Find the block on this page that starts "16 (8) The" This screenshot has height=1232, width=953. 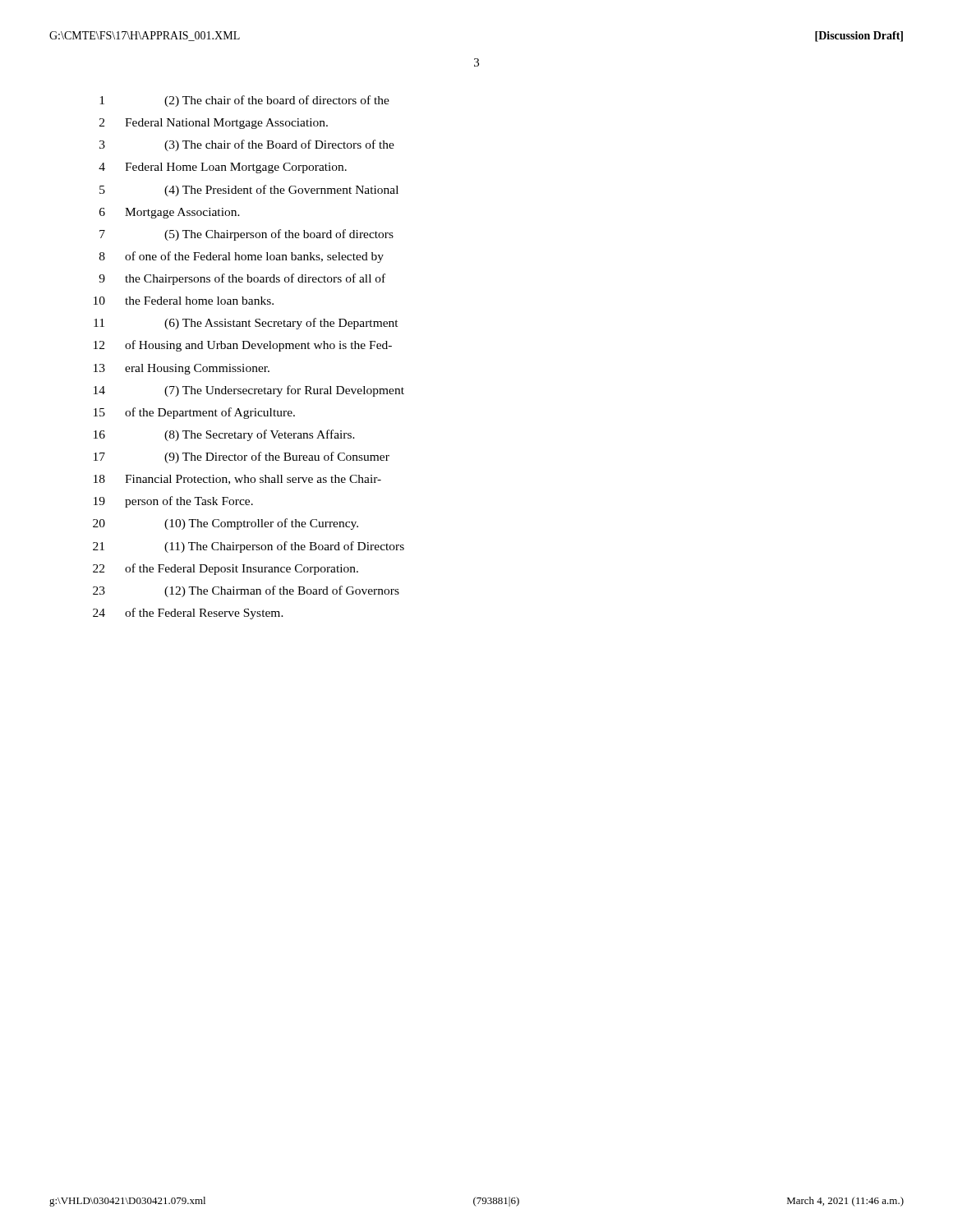pyautogui.click(x=224, y=435)
